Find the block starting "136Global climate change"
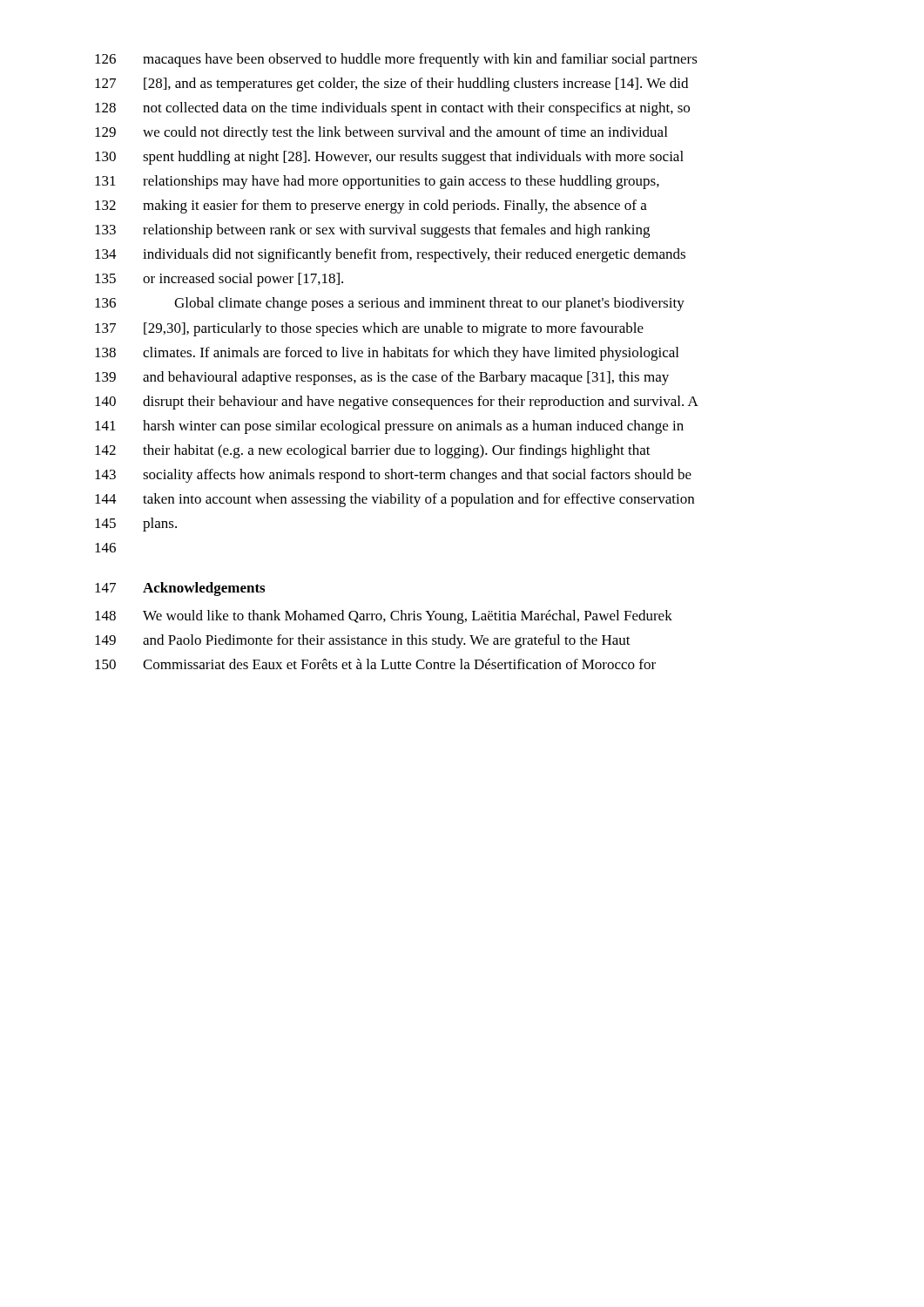 (x=471, y=414)
